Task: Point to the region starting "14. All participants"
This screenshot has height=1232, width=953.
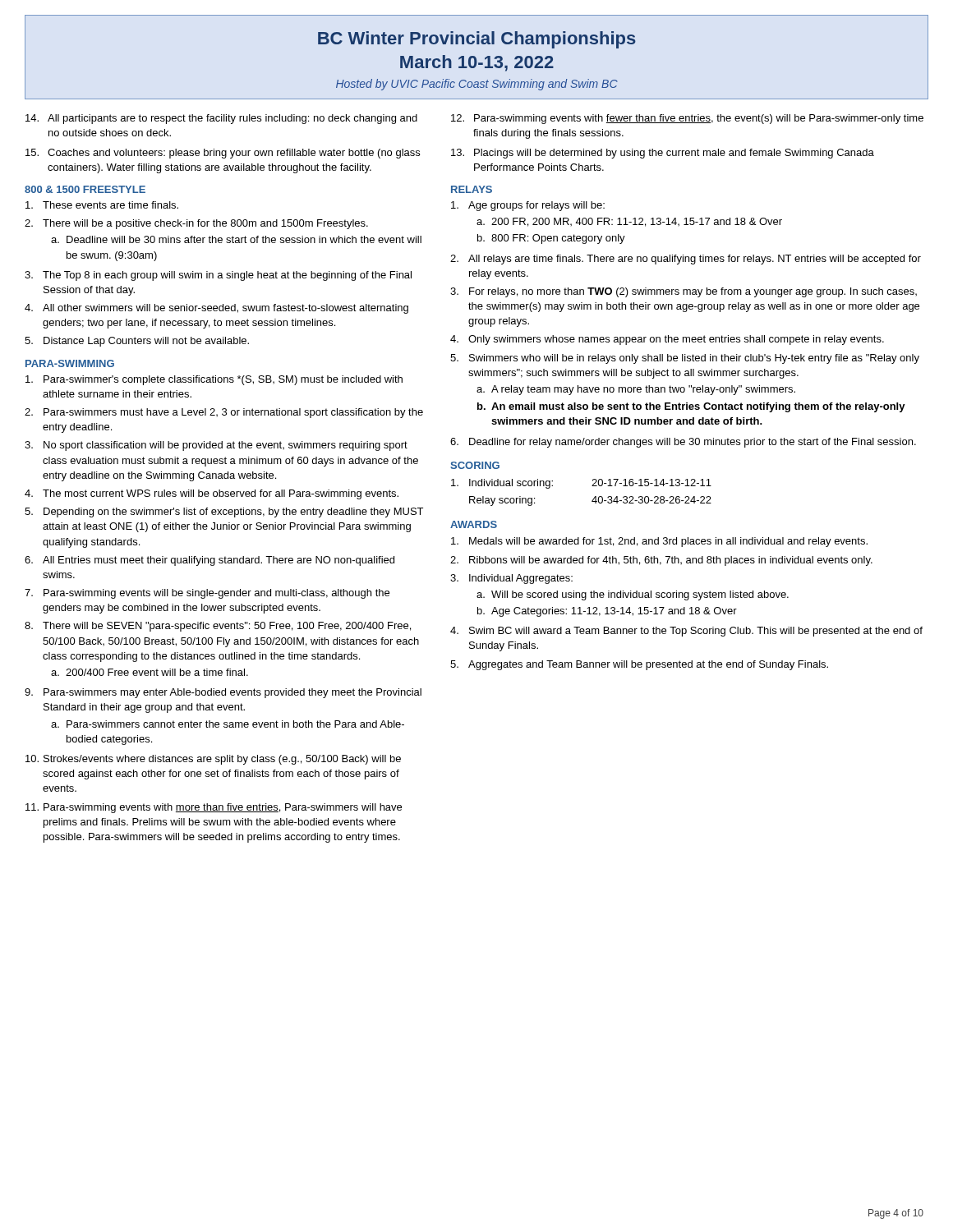Action: pos(226,126)
